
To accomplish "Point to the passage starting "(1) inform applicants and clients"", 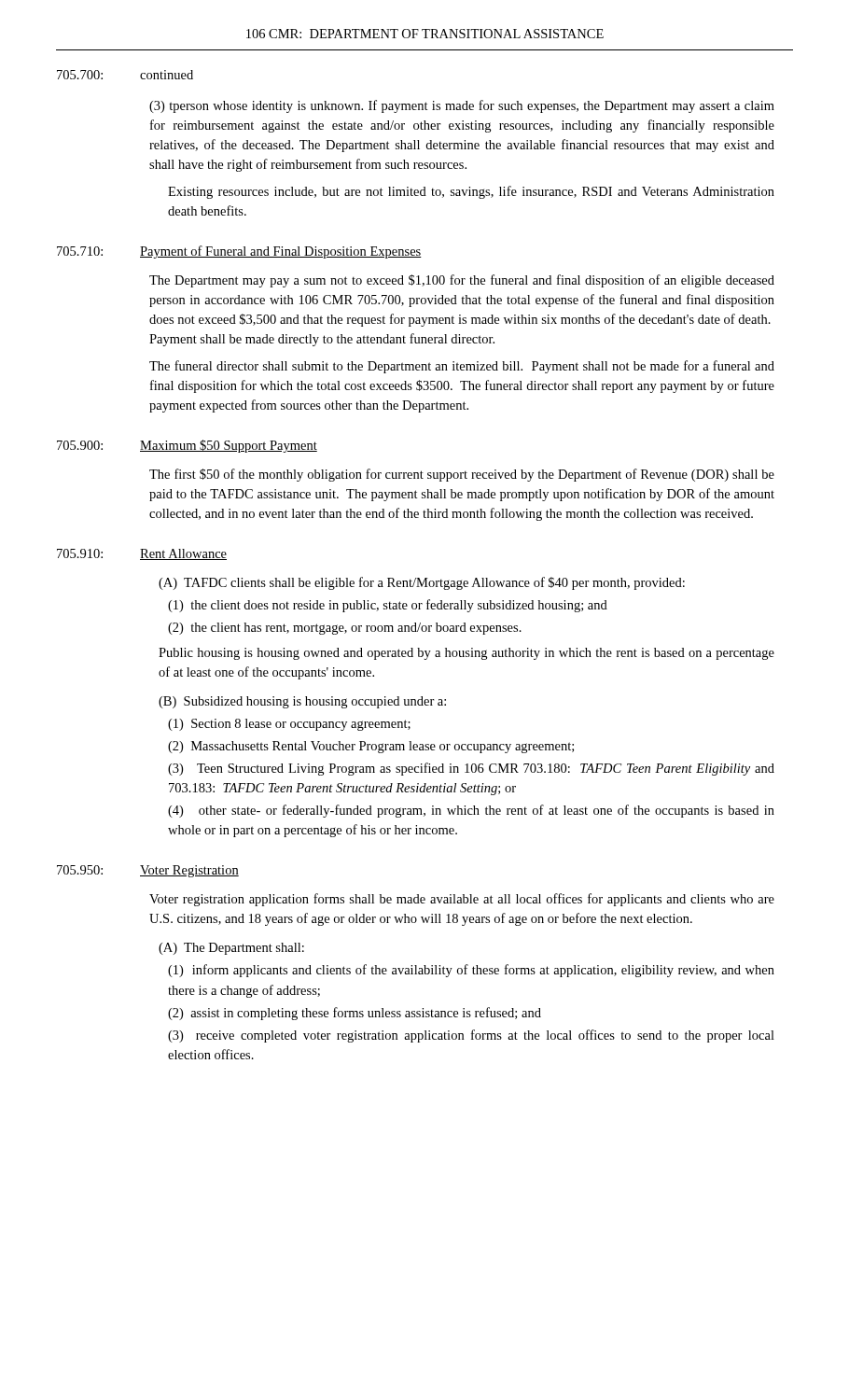I will (x=471, y=980).
